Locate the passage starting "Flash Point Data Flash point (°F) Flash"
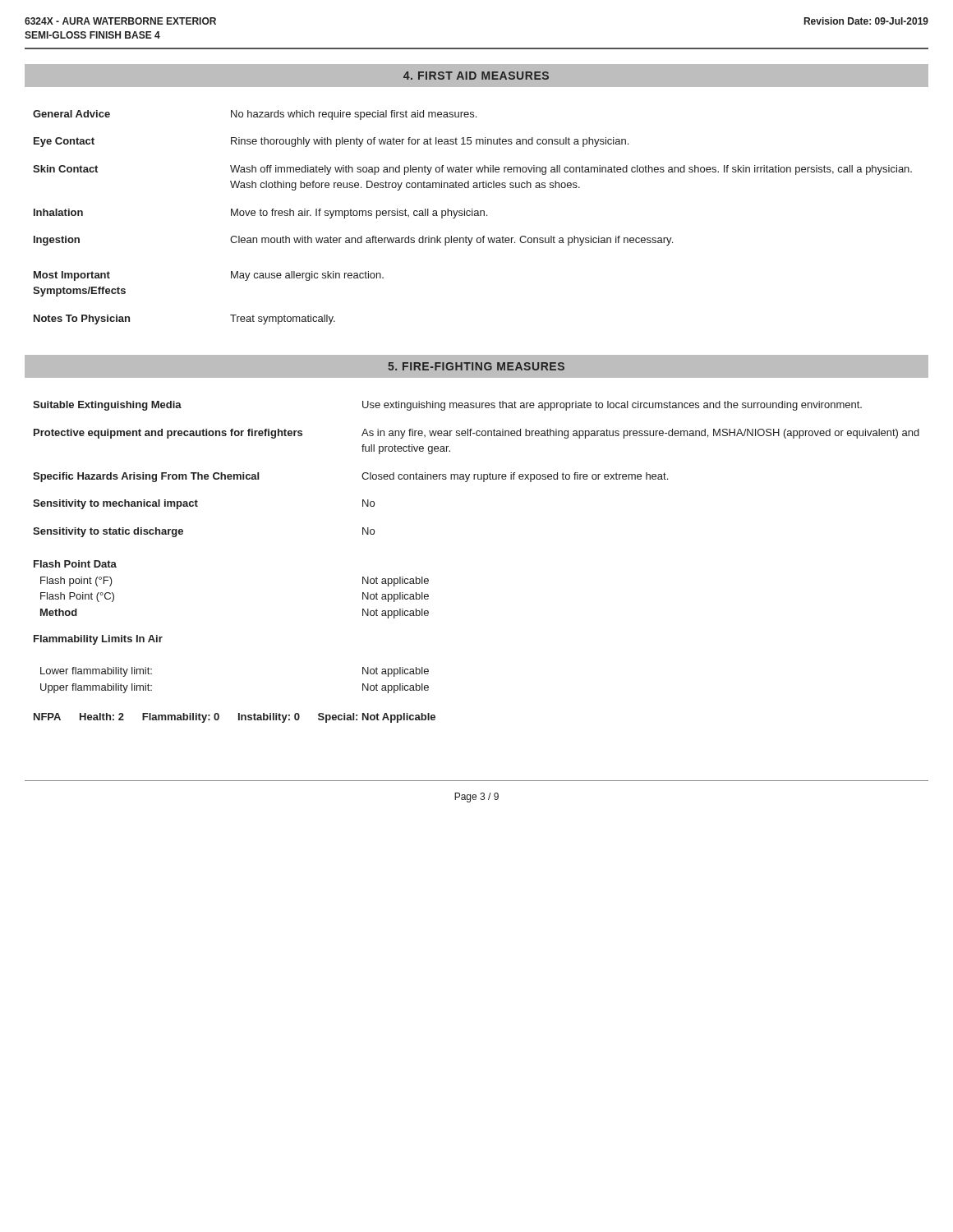The width and height of the screenshot is (953, 1232). point(75,564)
